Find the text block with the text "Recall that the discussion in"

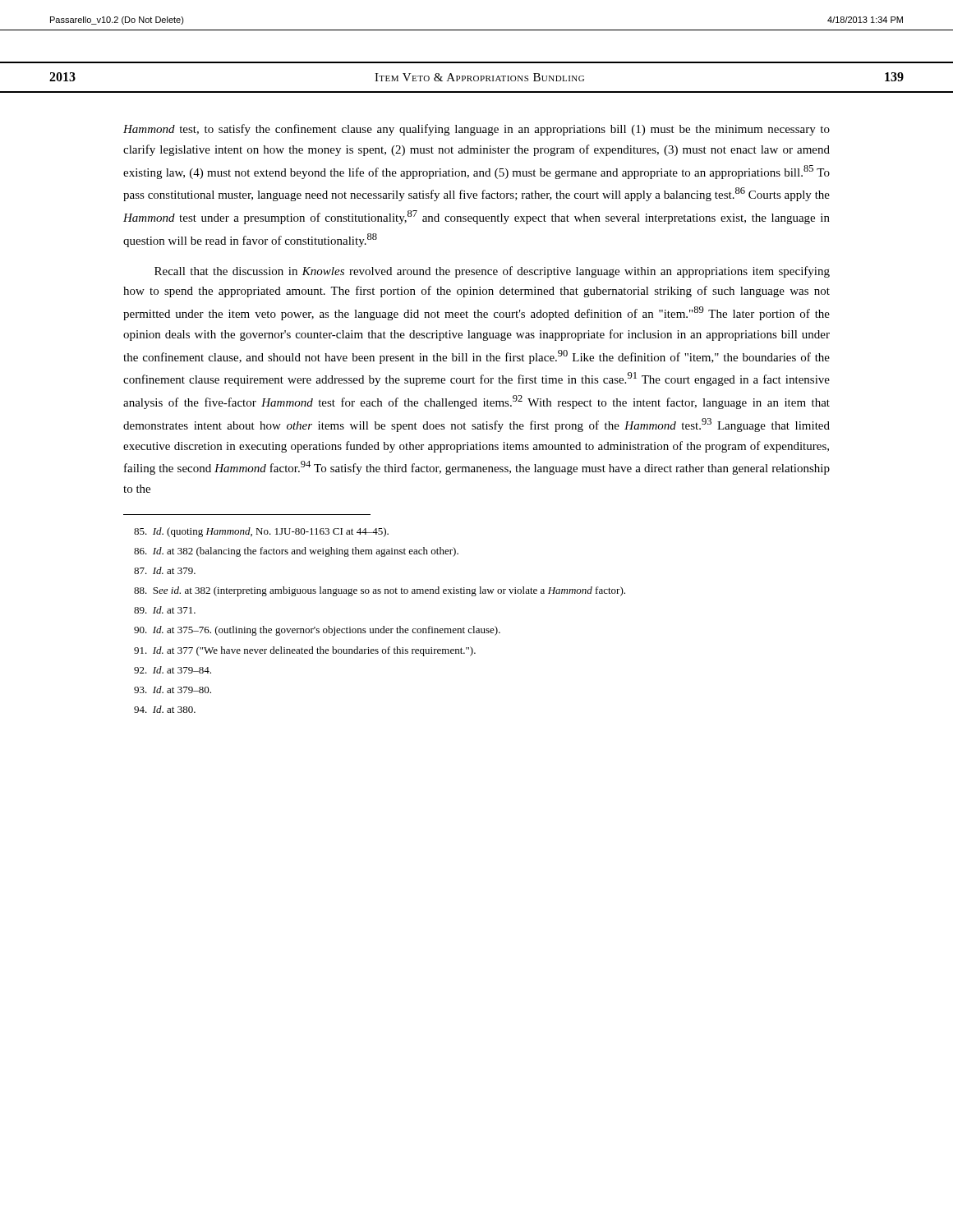[x=476, y=380]
